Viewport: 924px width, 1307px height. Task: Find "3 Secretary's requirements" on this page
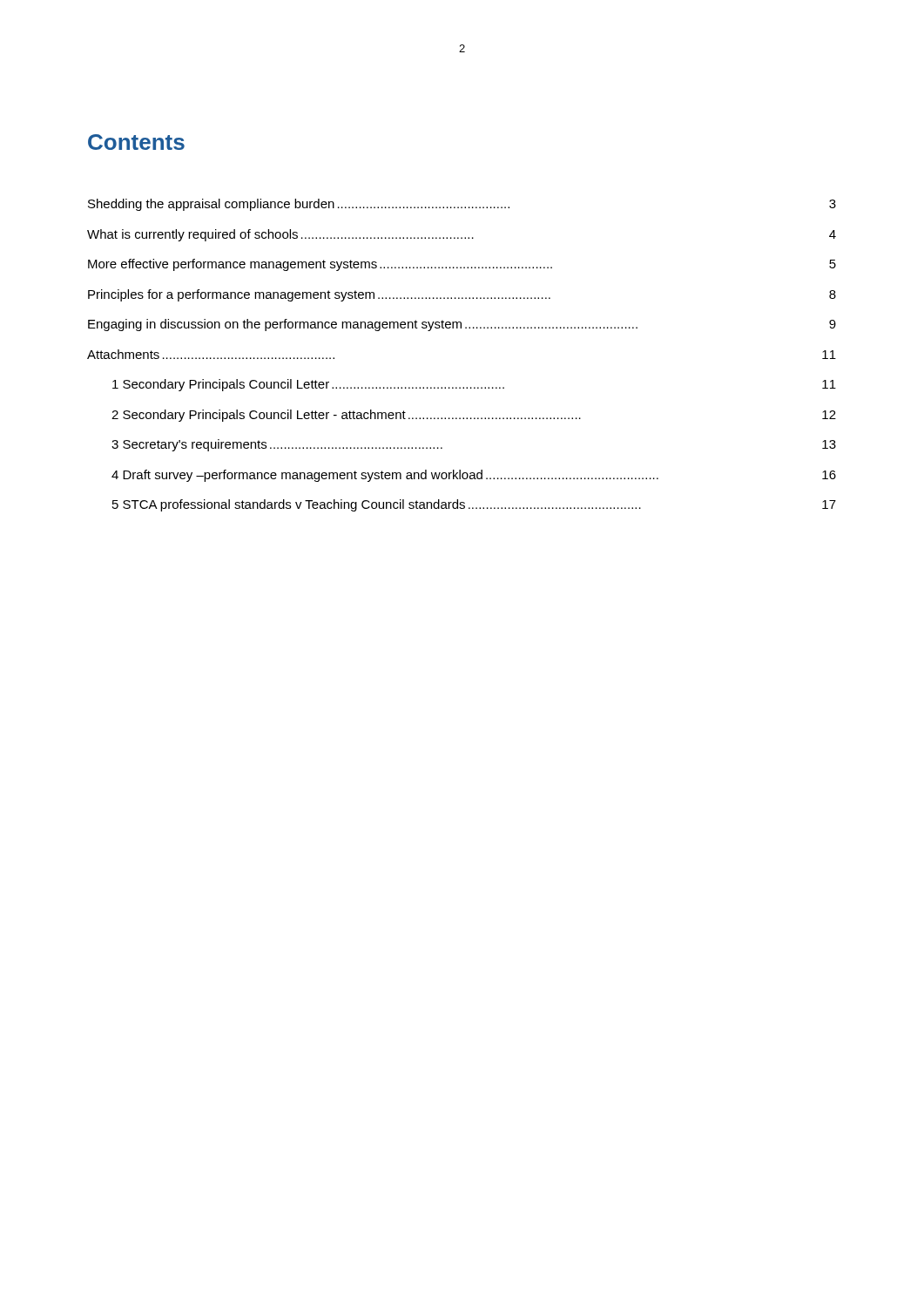(x=193, y=445)
